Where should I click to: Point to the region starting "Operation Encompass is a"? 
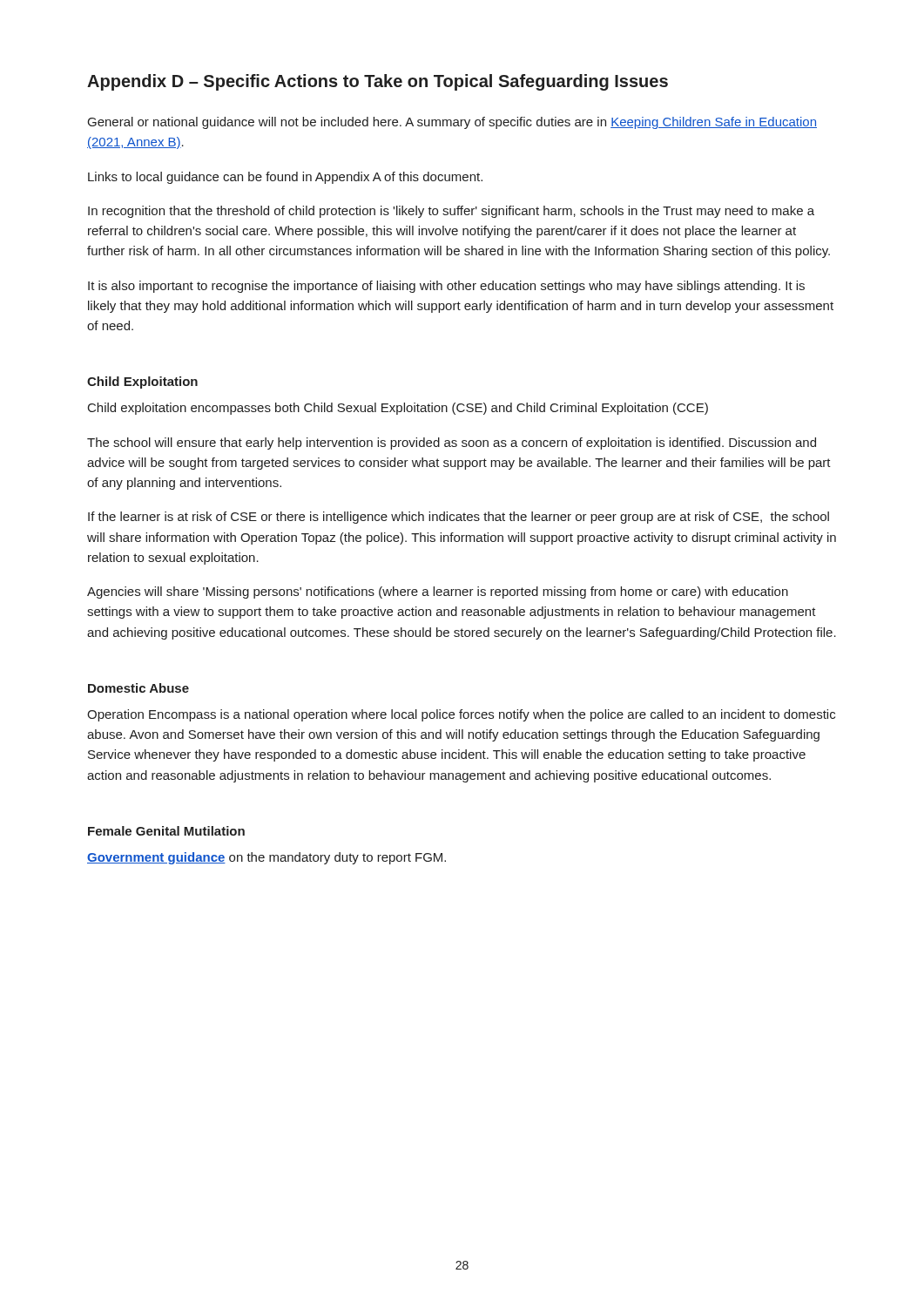461,744
